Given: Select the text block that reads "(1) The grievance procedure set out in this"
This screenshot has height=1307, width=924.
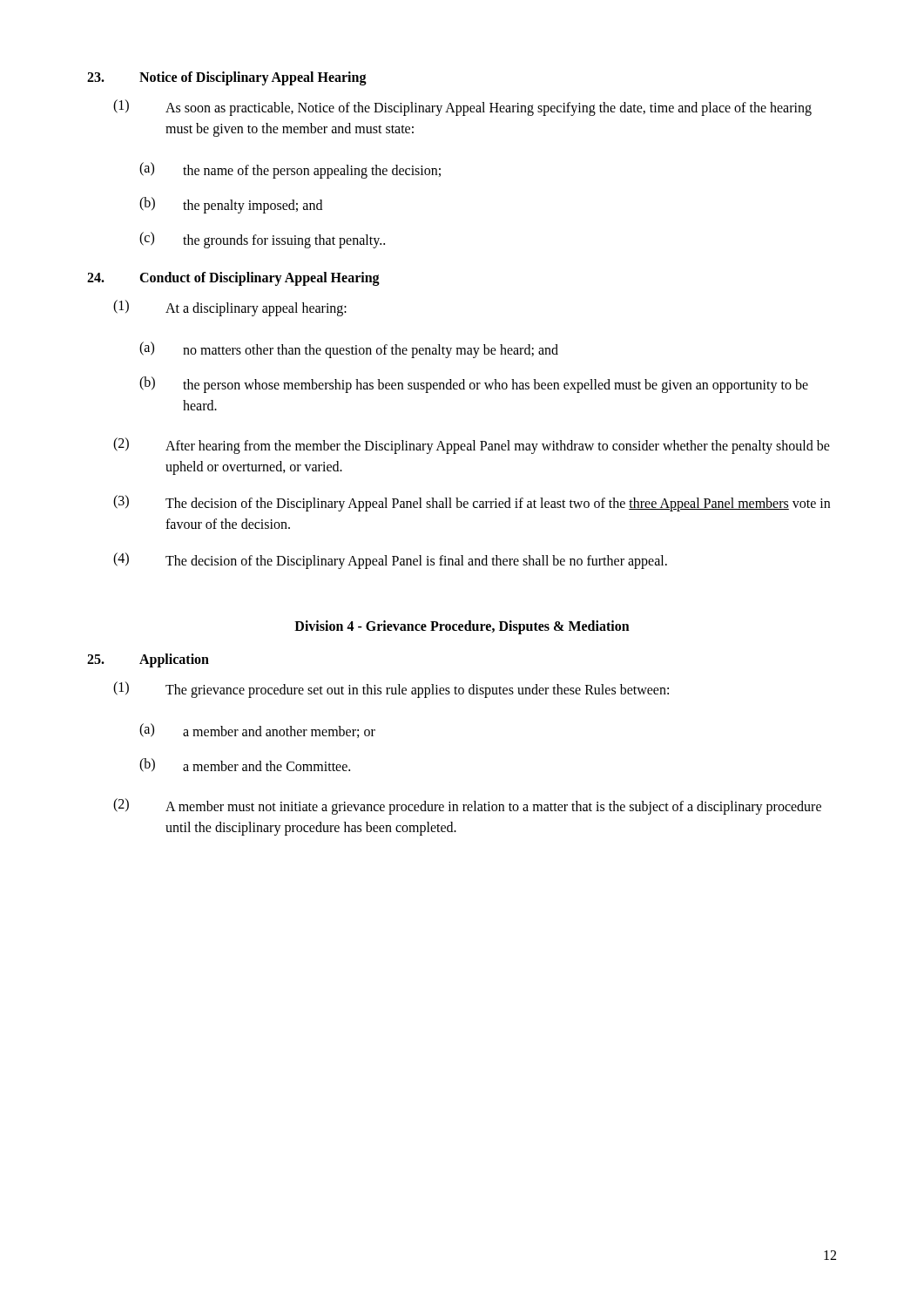Looking at the screenshot, I should (462, 690).
